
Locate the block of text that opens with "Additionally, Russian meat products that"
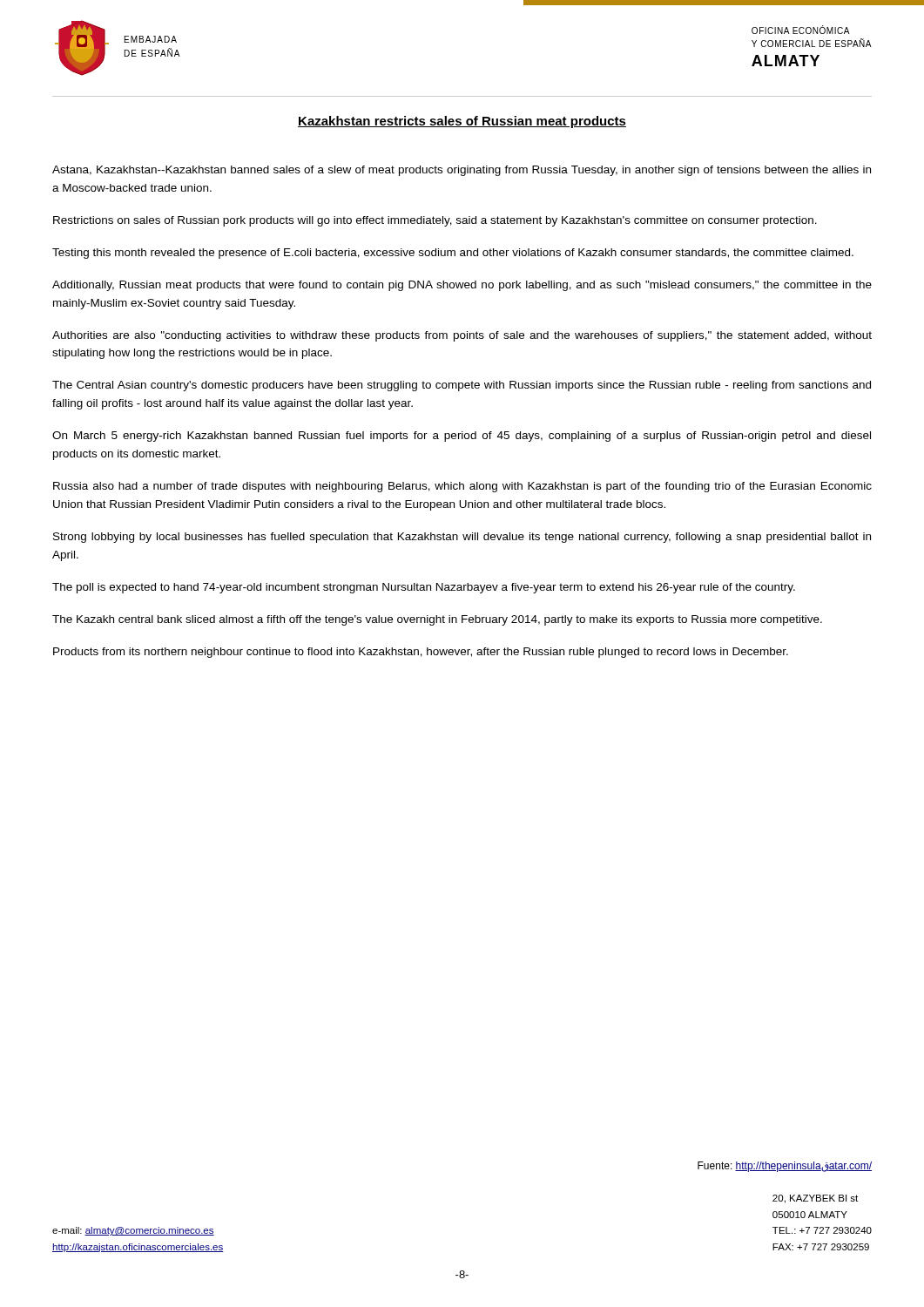tap(462, 293)
